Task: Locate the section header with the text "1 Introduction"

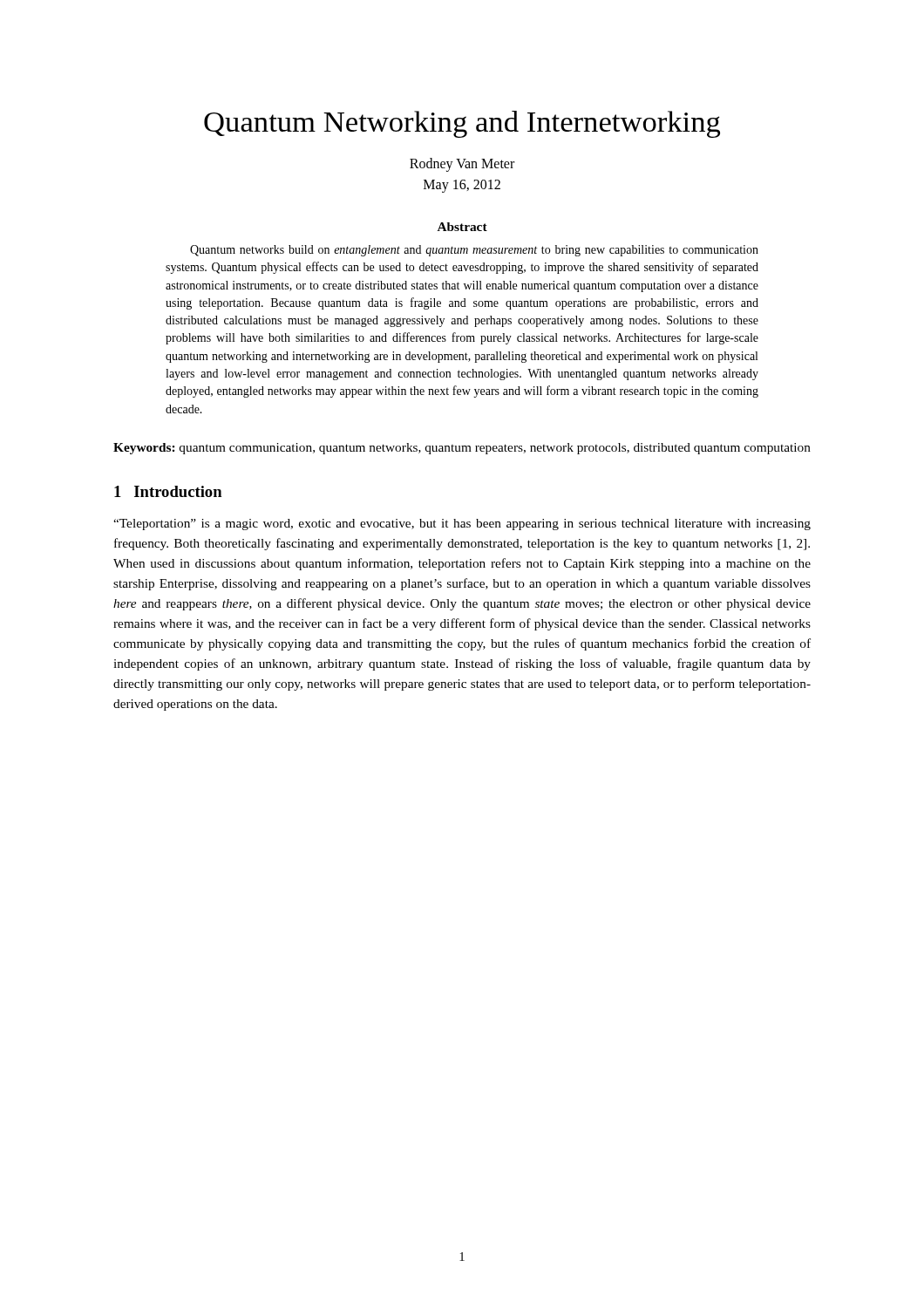Action: 168,491
